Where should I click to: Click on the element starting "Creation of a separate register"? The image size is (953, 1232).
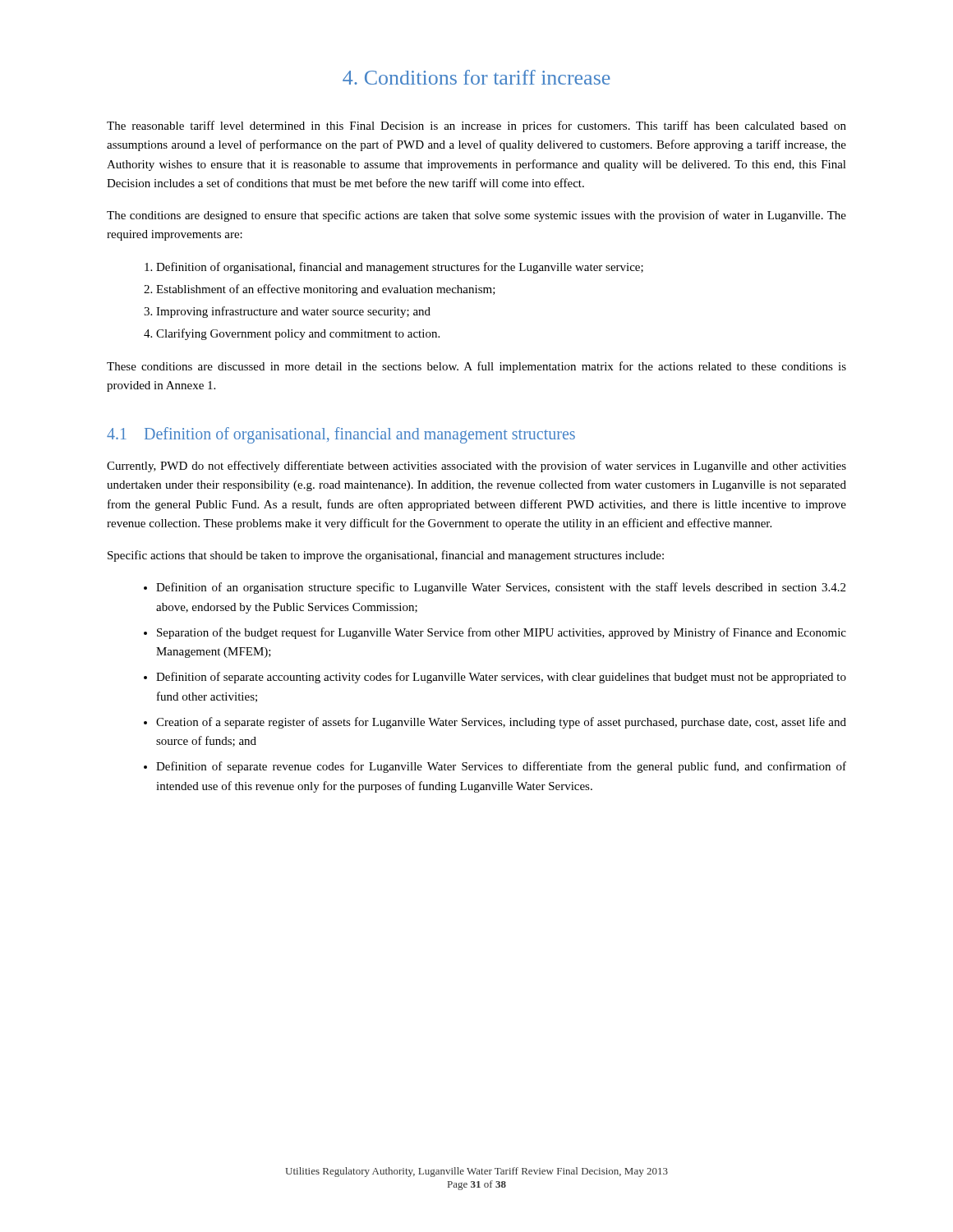point(501,731)
